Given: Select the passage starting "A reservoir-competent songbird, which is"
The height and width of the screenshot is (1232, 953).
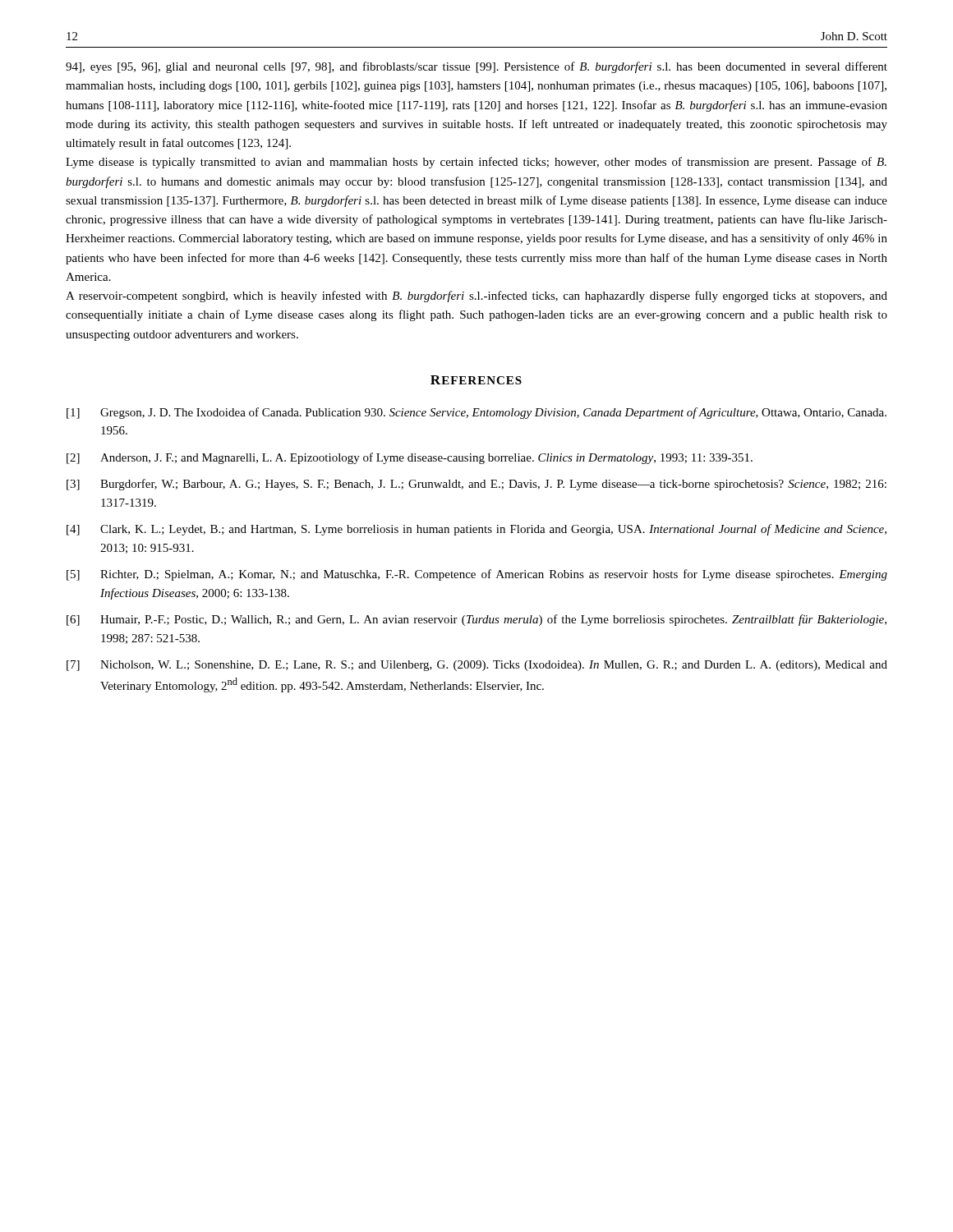Looking at the screenshot, I should (476, 315).
